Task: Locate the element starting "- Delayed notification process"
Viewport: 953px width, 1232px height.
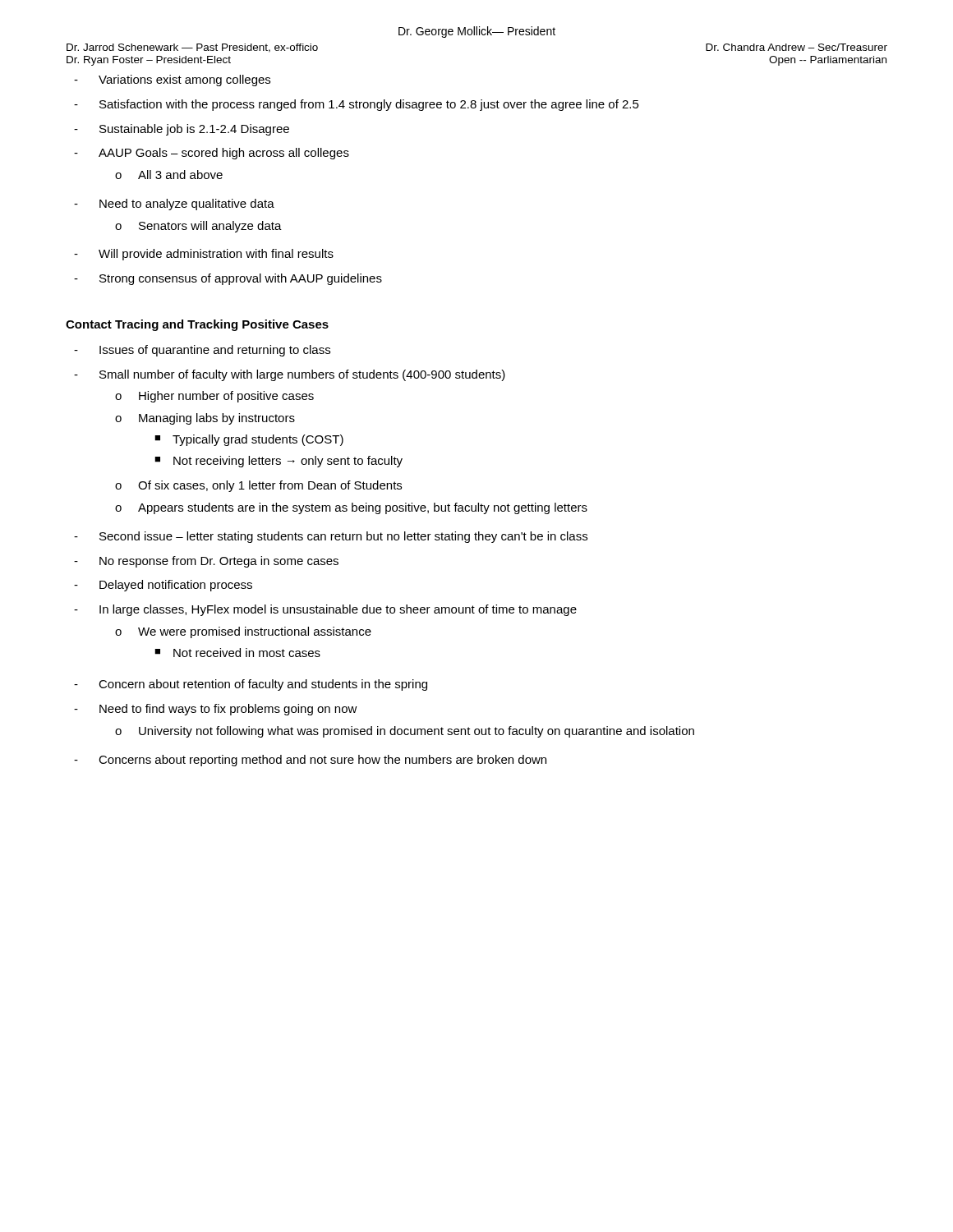Action: (163, 586)
